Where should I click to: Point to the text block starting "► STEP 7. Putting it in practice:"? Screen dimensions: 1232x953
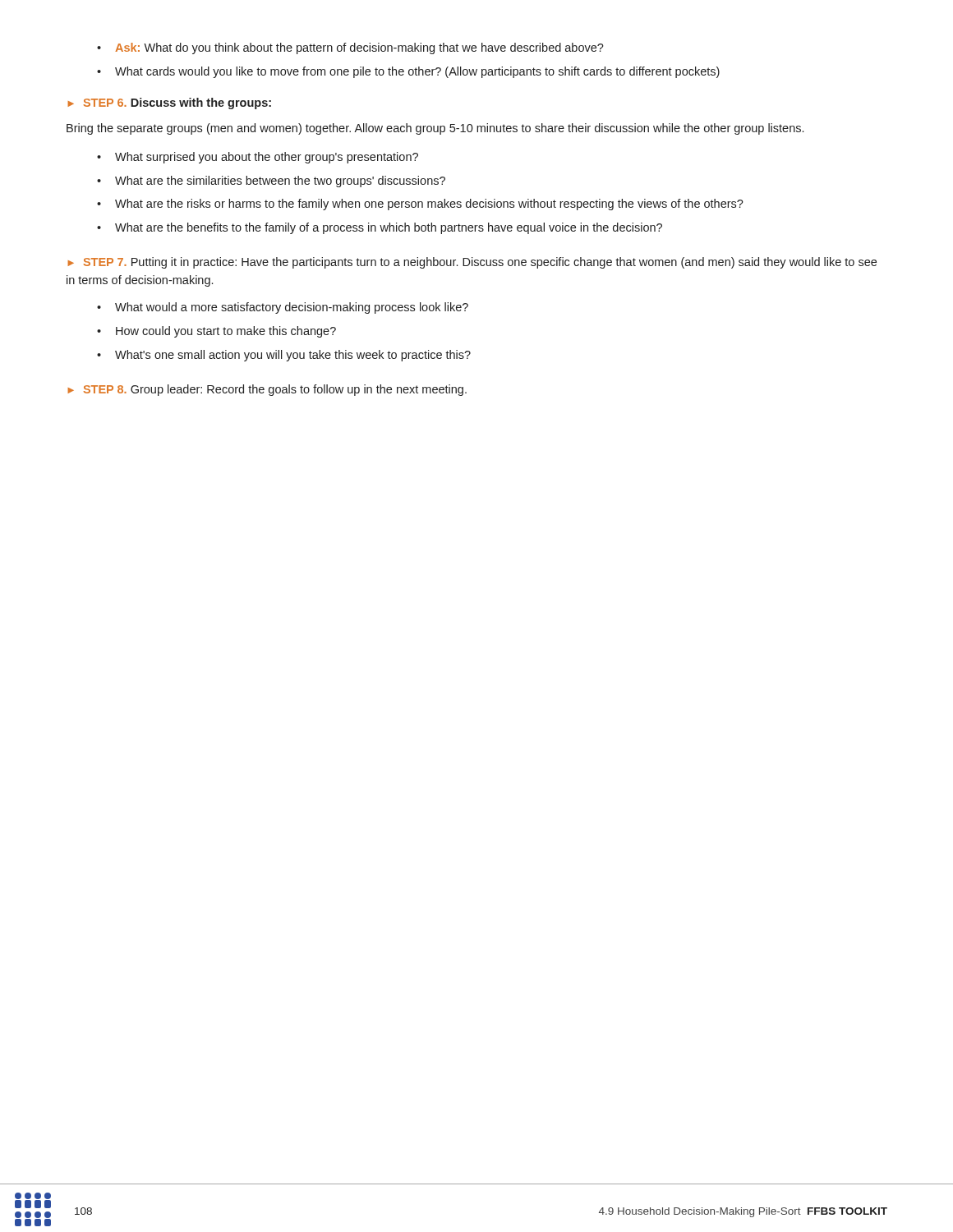pyautogui.click(x=472, y=271)
